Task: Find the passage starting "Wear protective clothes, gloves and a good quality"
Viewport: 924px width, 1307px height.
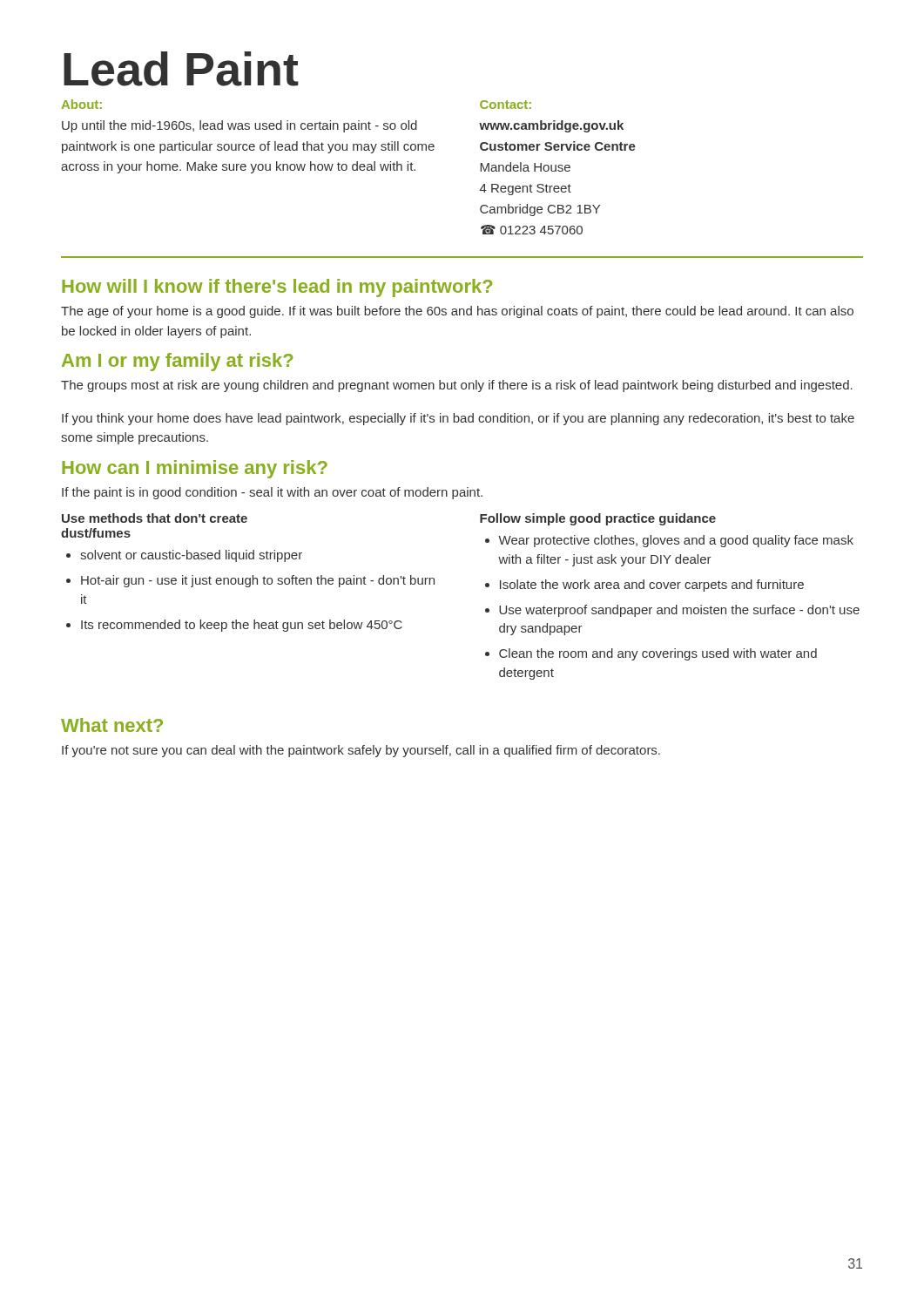Action: [676, 550]
